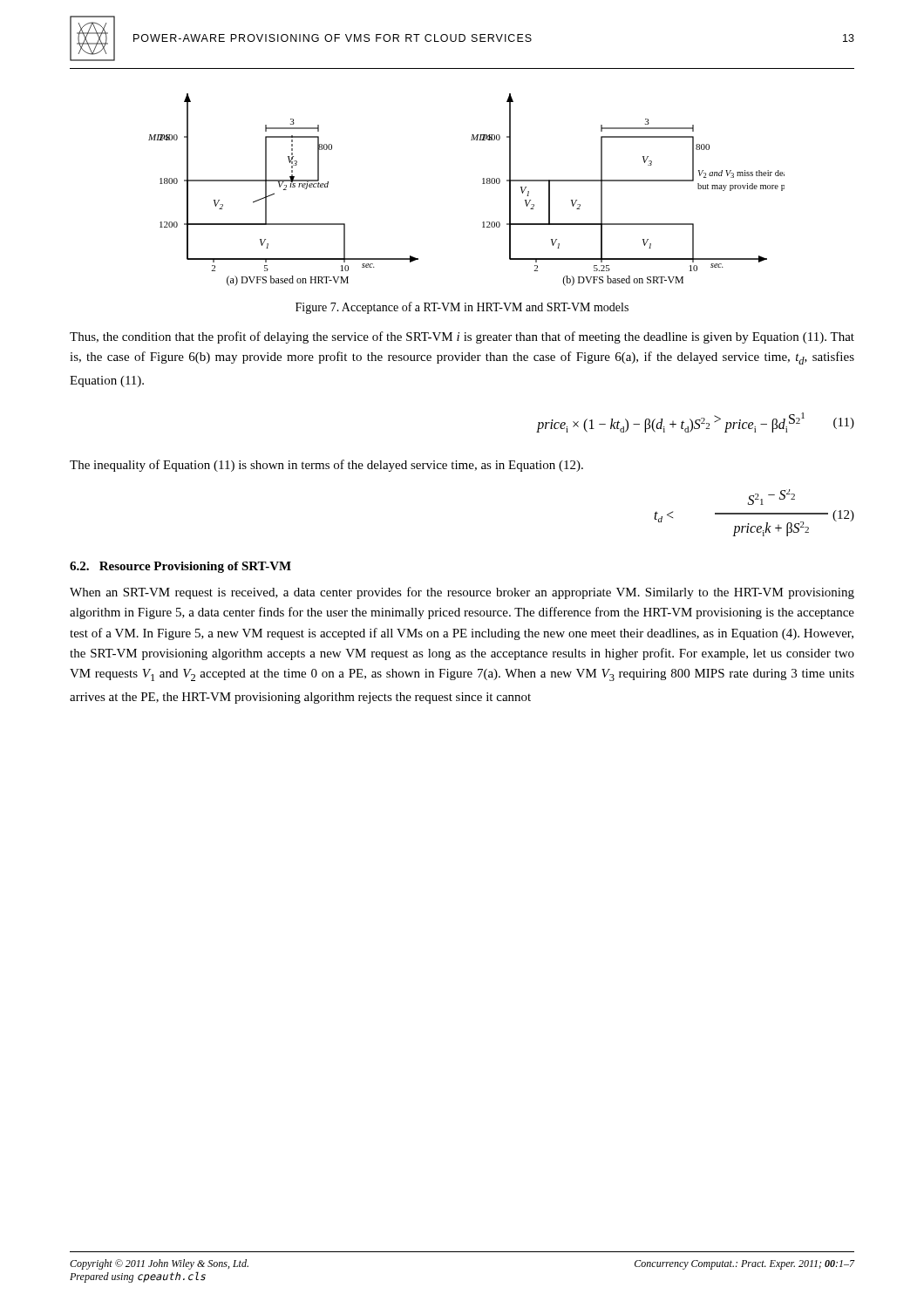Point to the text block starting "td < S21 − S22 priceik + βS22"
Viewport: 924px width, 1308px height.
(741, 515)
